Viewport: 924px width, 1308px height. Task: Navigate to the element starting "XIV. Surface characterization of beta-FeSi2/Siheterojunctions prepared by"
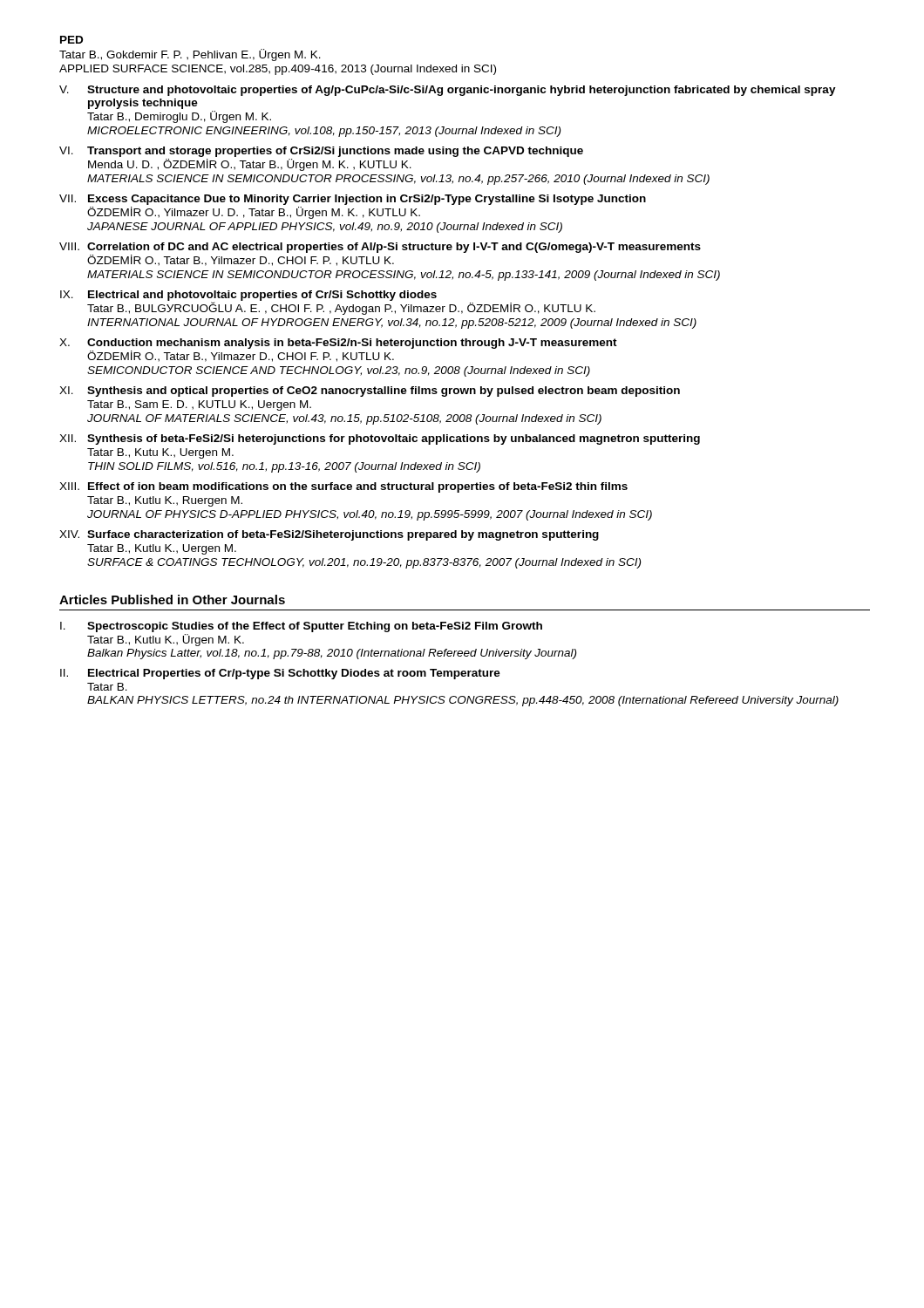click(x=465, y=548)
